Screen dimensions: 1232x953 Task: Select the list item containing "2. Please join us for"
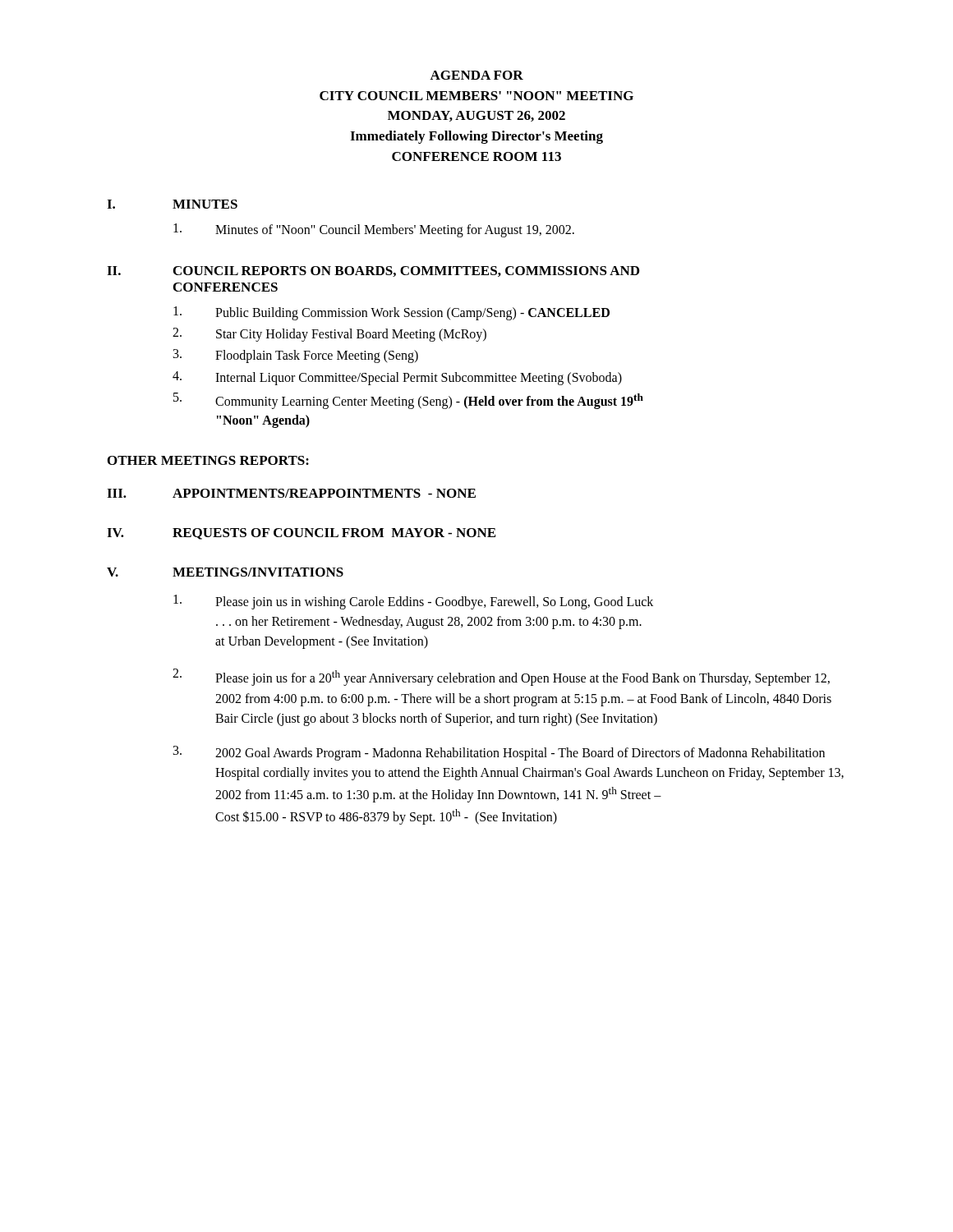pos(509,697)
